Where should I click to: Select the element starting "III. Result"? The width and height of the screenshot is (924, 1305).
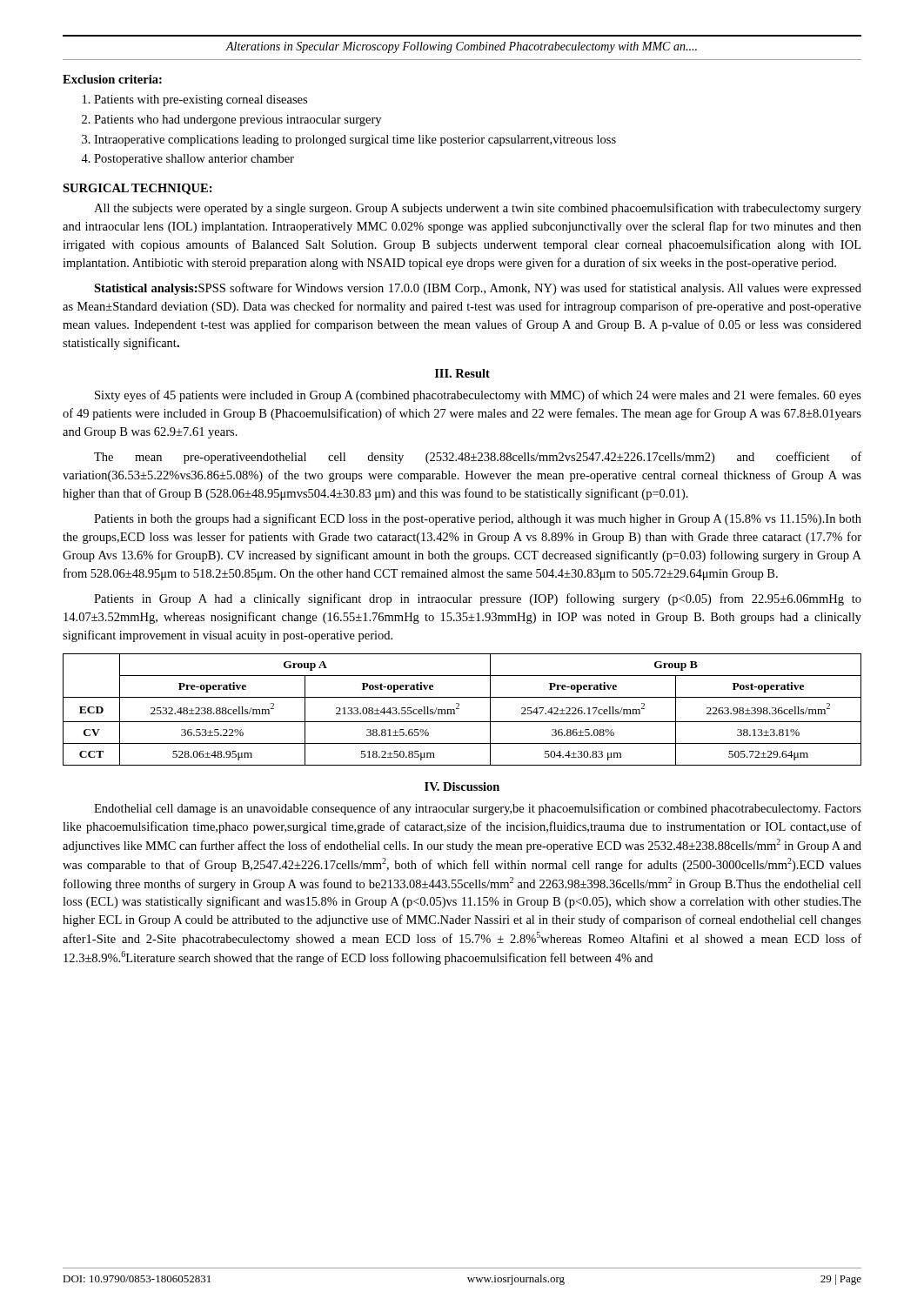point(462,373)
